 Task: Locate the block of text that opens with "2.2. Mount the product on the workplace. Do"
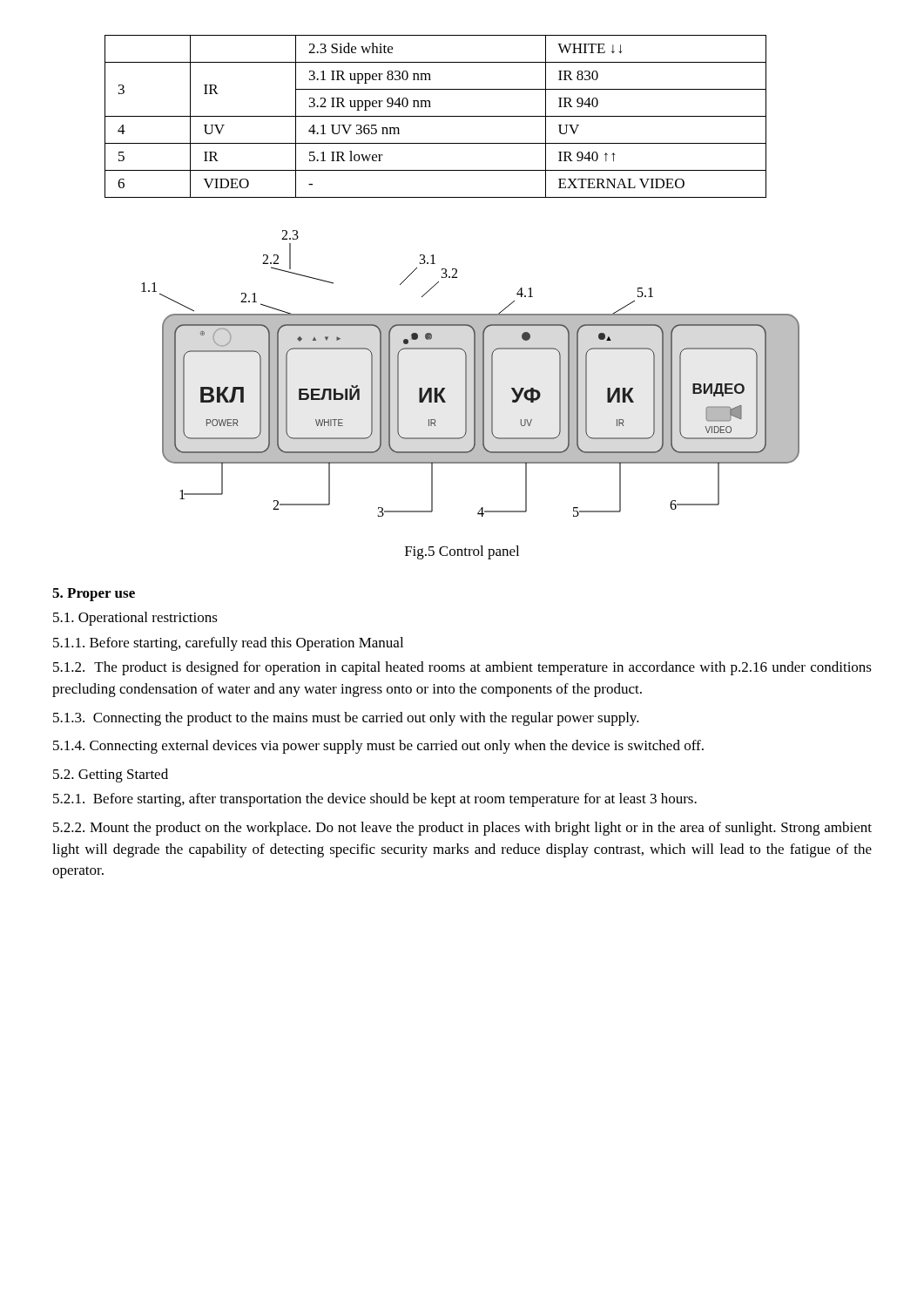(462, 849)
